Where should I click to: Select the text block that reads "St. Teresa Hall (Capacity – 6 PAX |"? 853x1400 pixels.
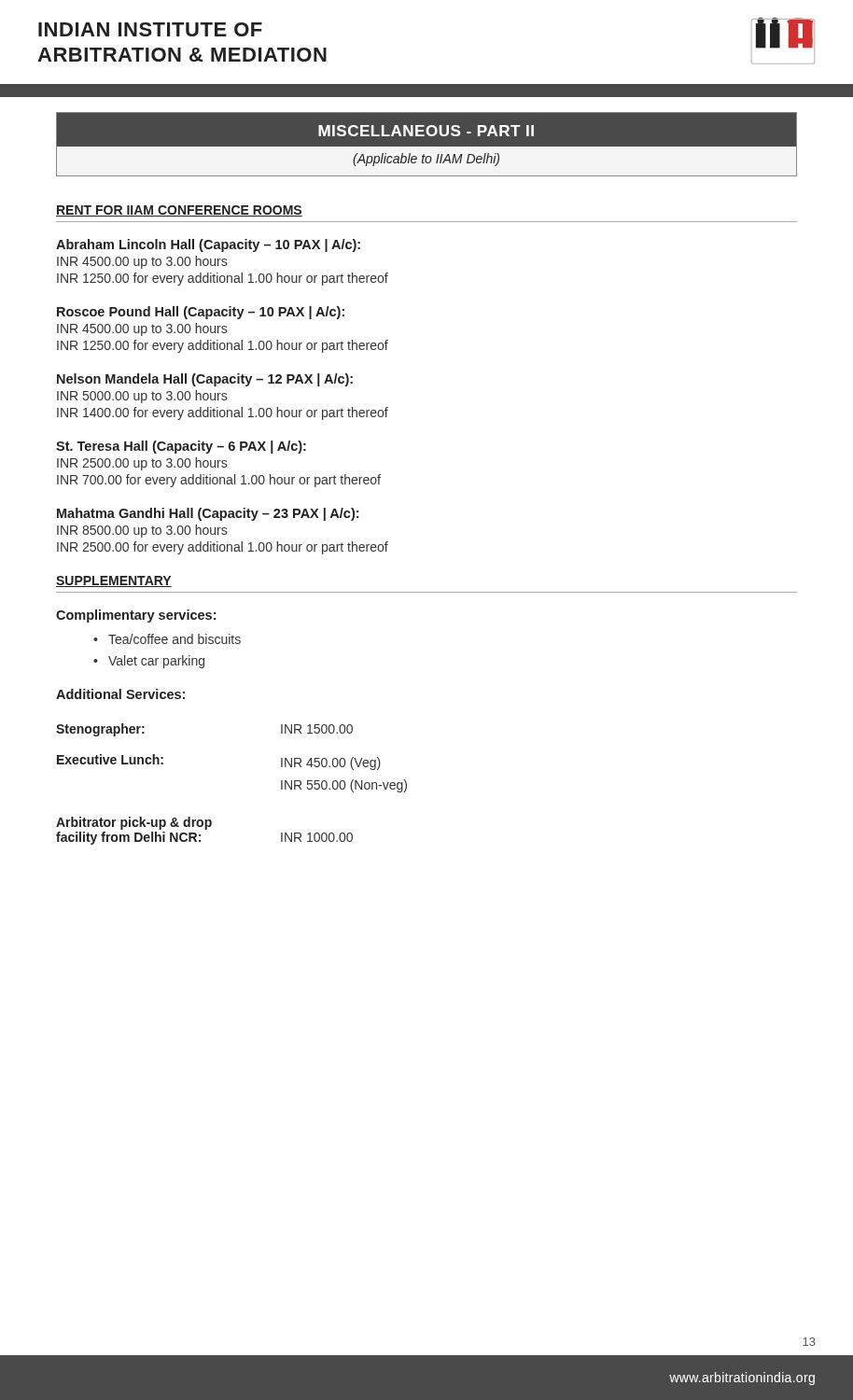coord(181,447)
